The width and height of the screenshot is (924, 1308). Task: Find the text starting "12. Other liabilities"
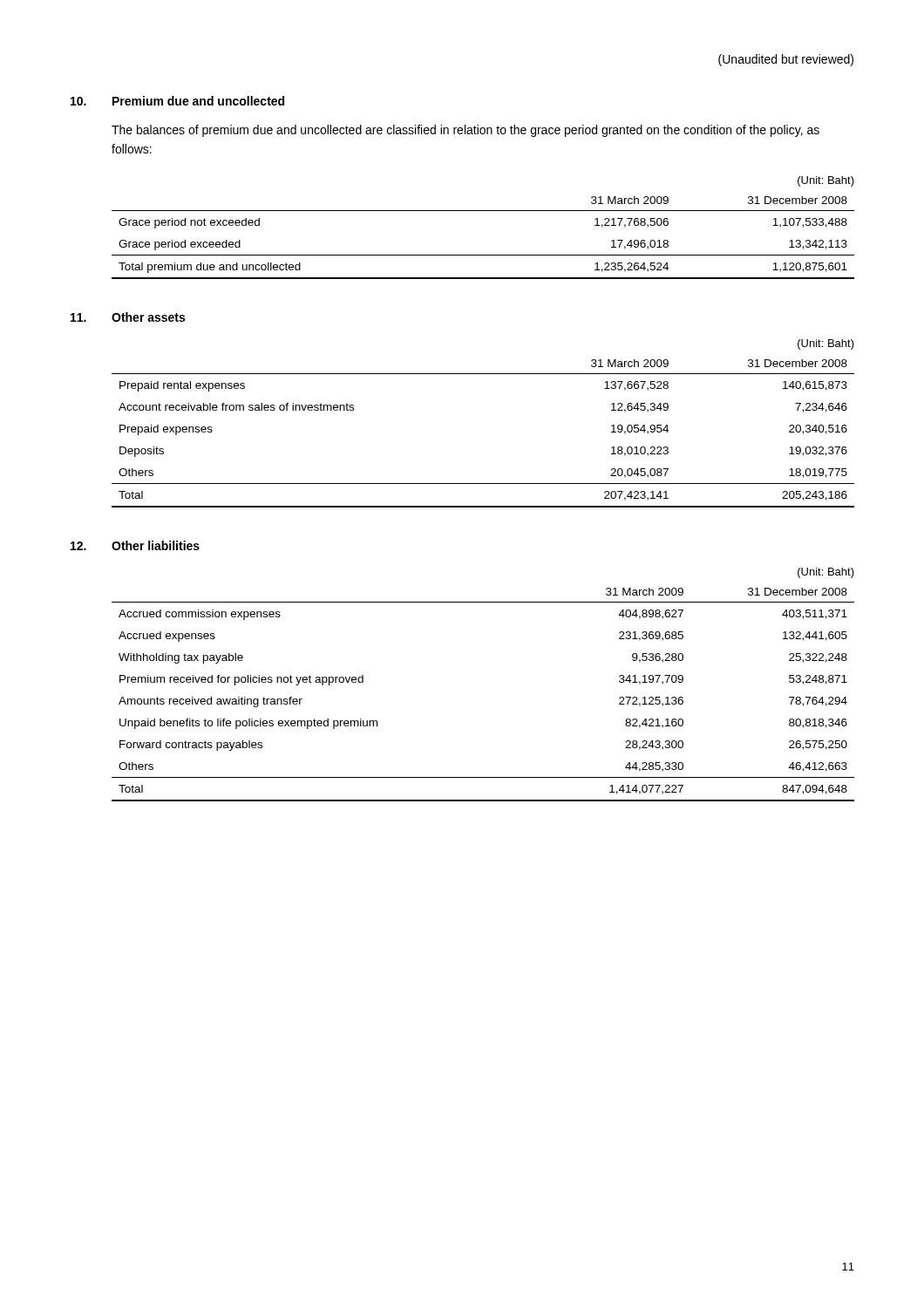pyautogui.click(x=135, y=546)
